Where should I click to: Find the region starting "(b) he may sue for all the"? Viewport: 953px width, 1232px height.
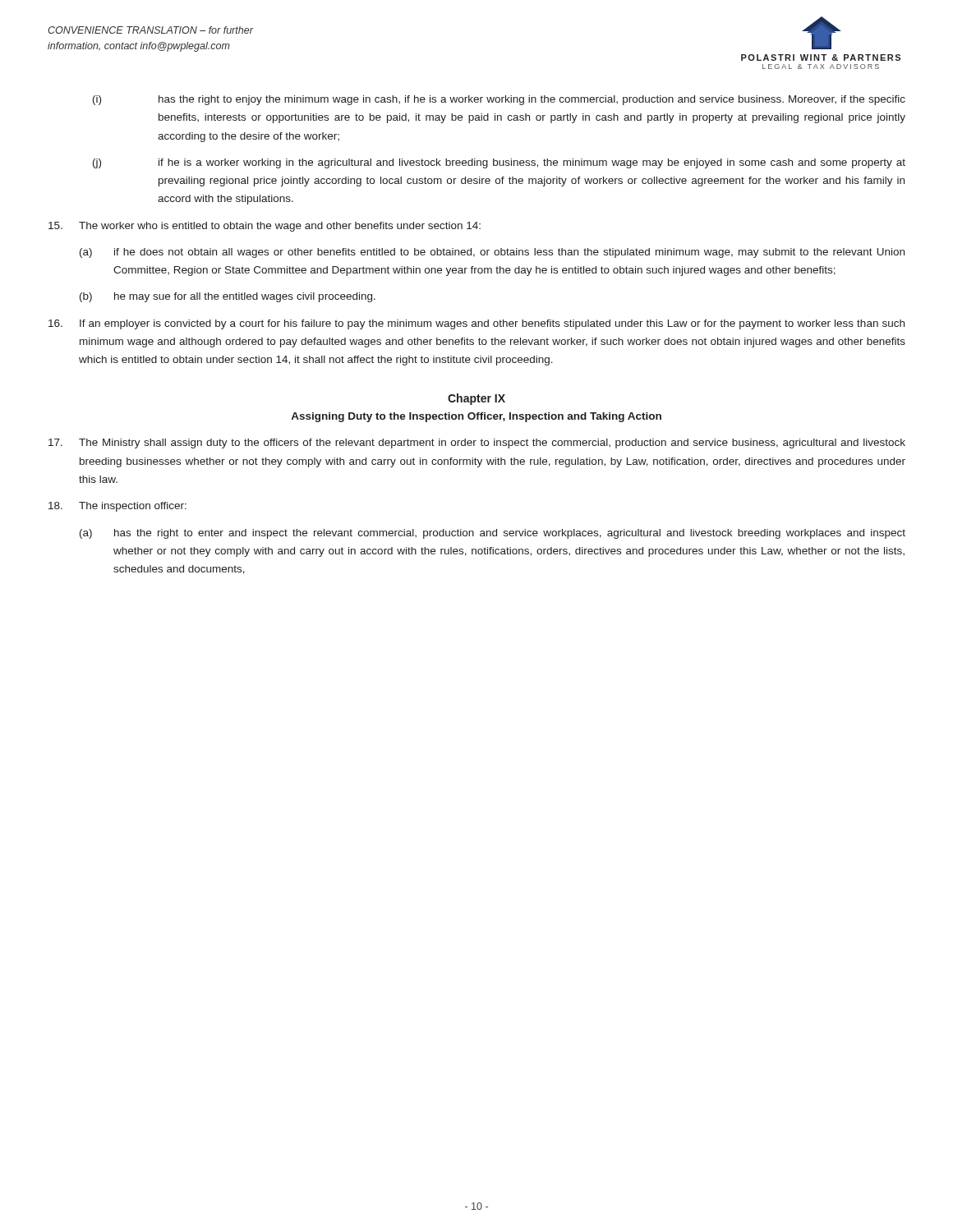tap(228, 297)
